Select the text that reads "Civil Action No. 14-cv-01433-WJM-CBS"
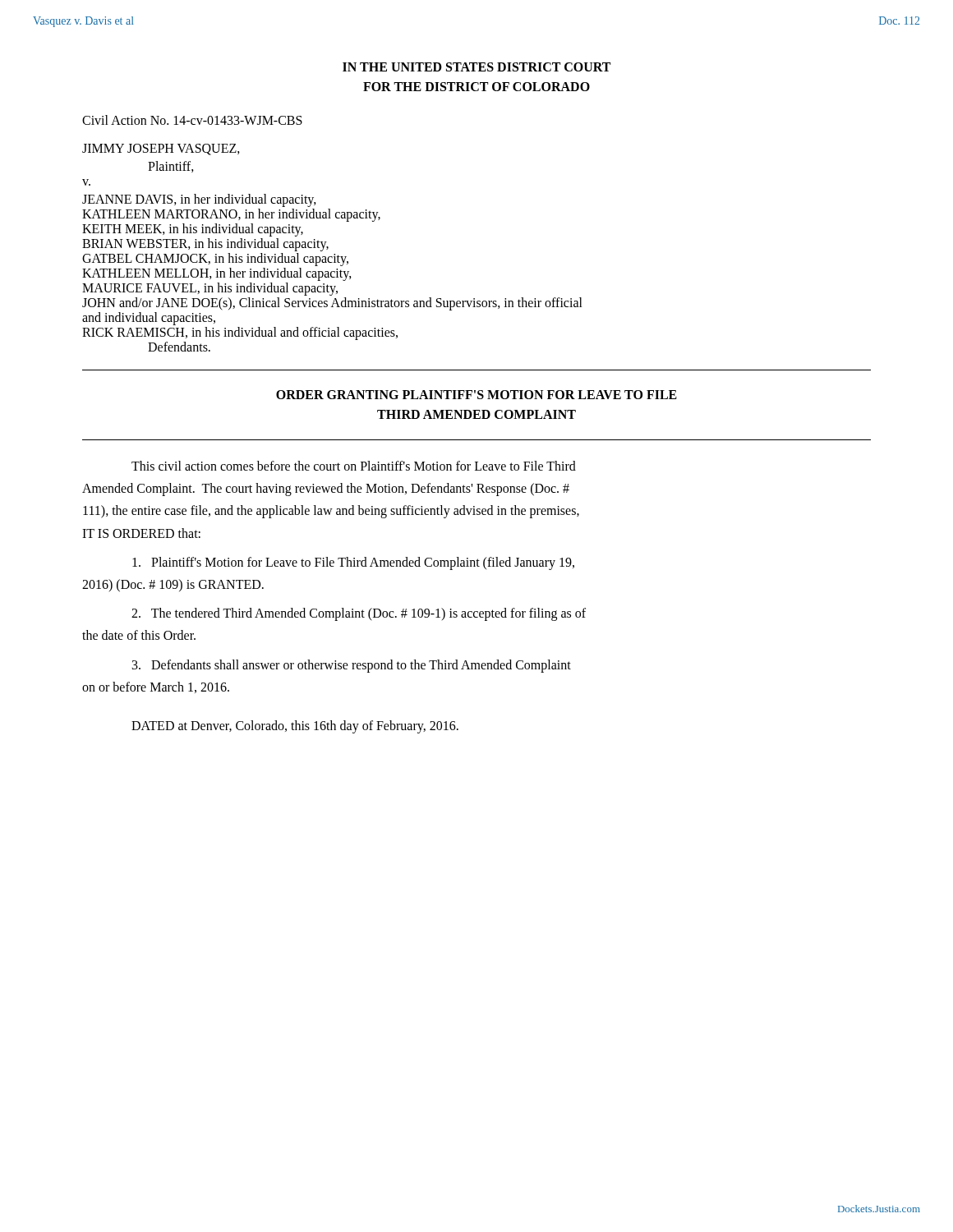Screen dimensions: 1232x953 [192, 120]
